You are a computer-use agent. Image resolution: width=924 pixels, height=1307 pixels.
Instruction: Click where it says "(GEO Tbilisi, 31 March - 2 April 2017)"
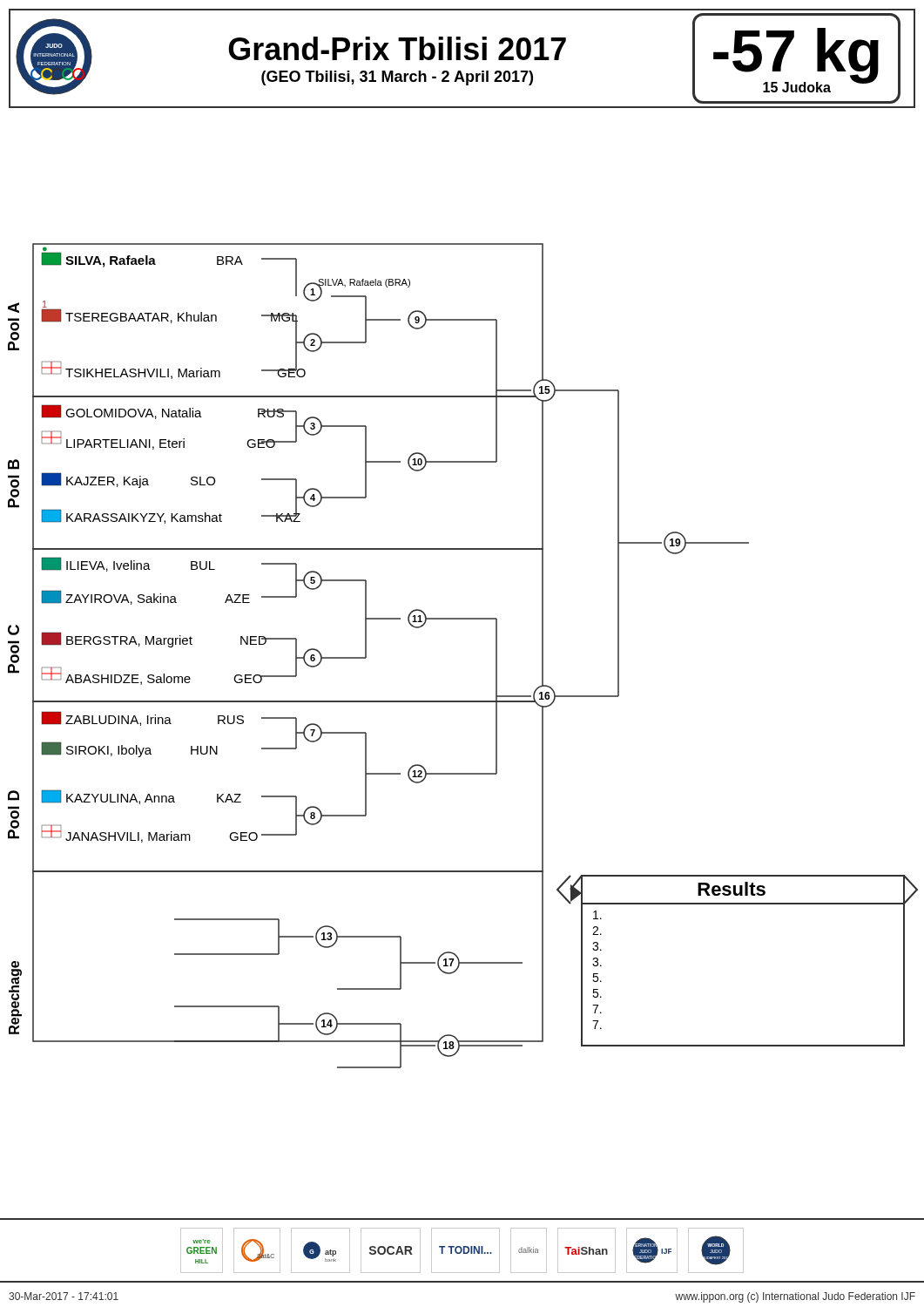[397, 76]
